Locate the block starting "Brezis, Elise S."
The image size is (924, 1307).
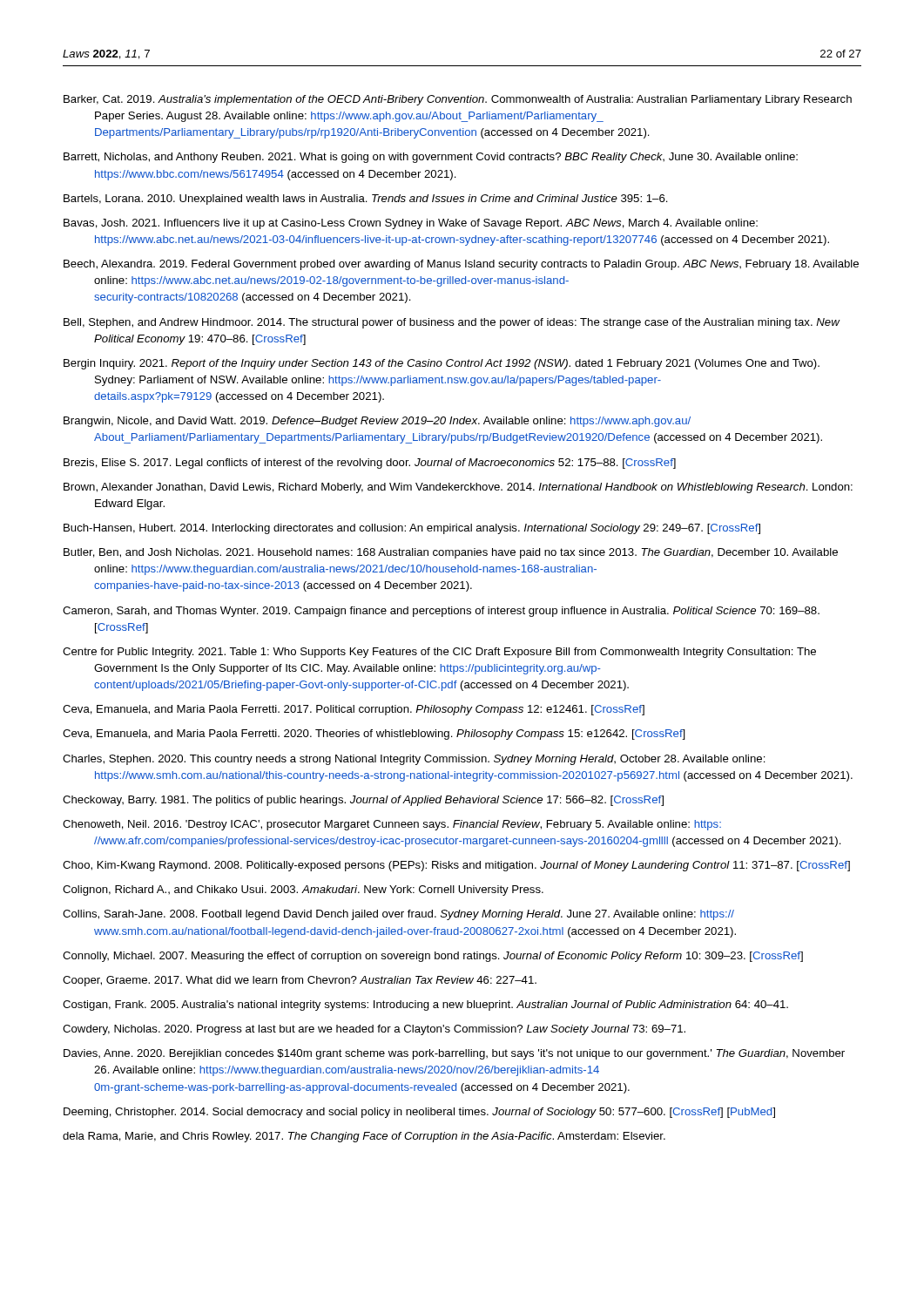(x=369, y=462)
